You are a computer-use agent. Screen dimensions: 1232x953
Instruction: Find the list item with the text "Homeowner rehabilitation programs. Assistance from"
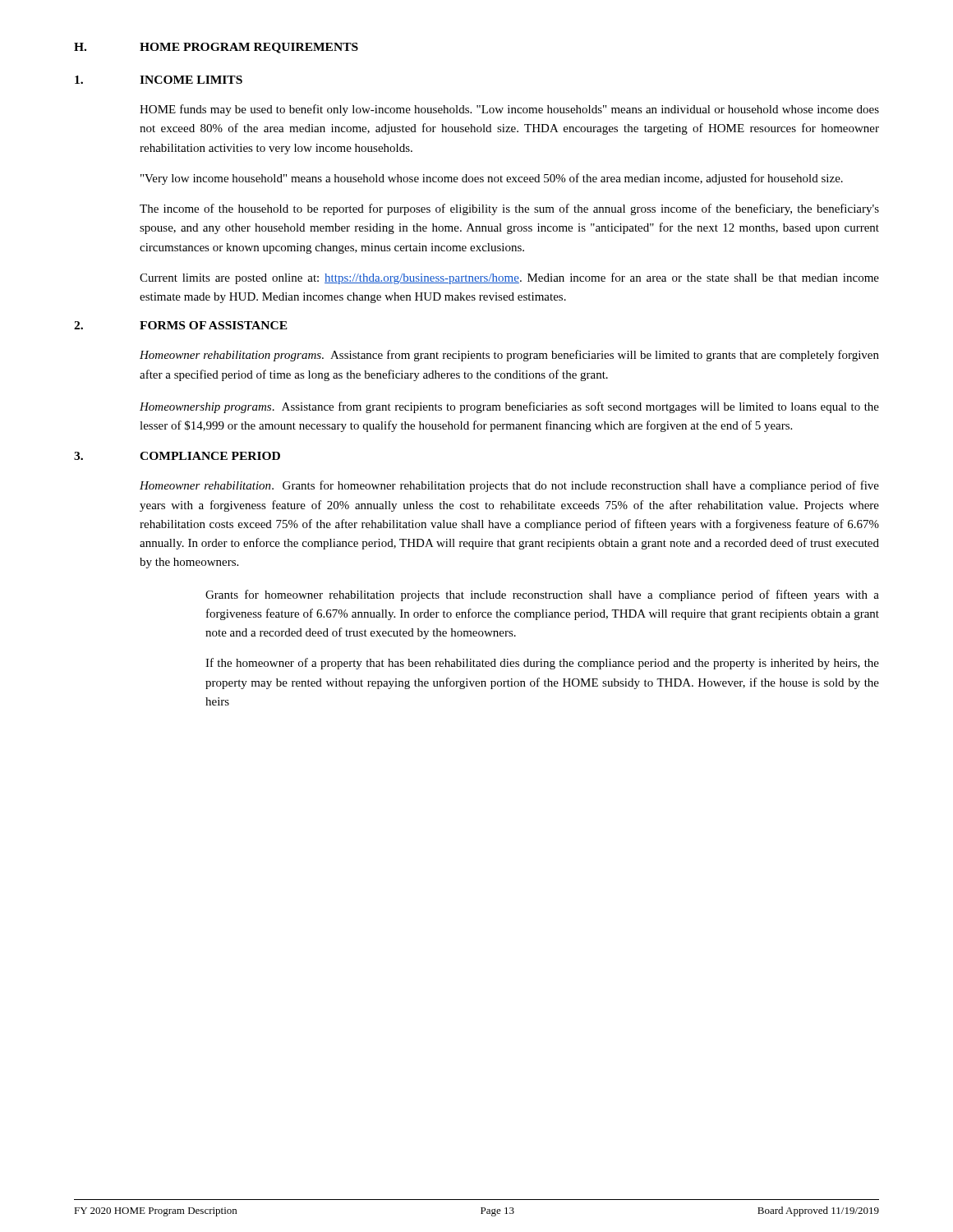[x=509, y=365]
